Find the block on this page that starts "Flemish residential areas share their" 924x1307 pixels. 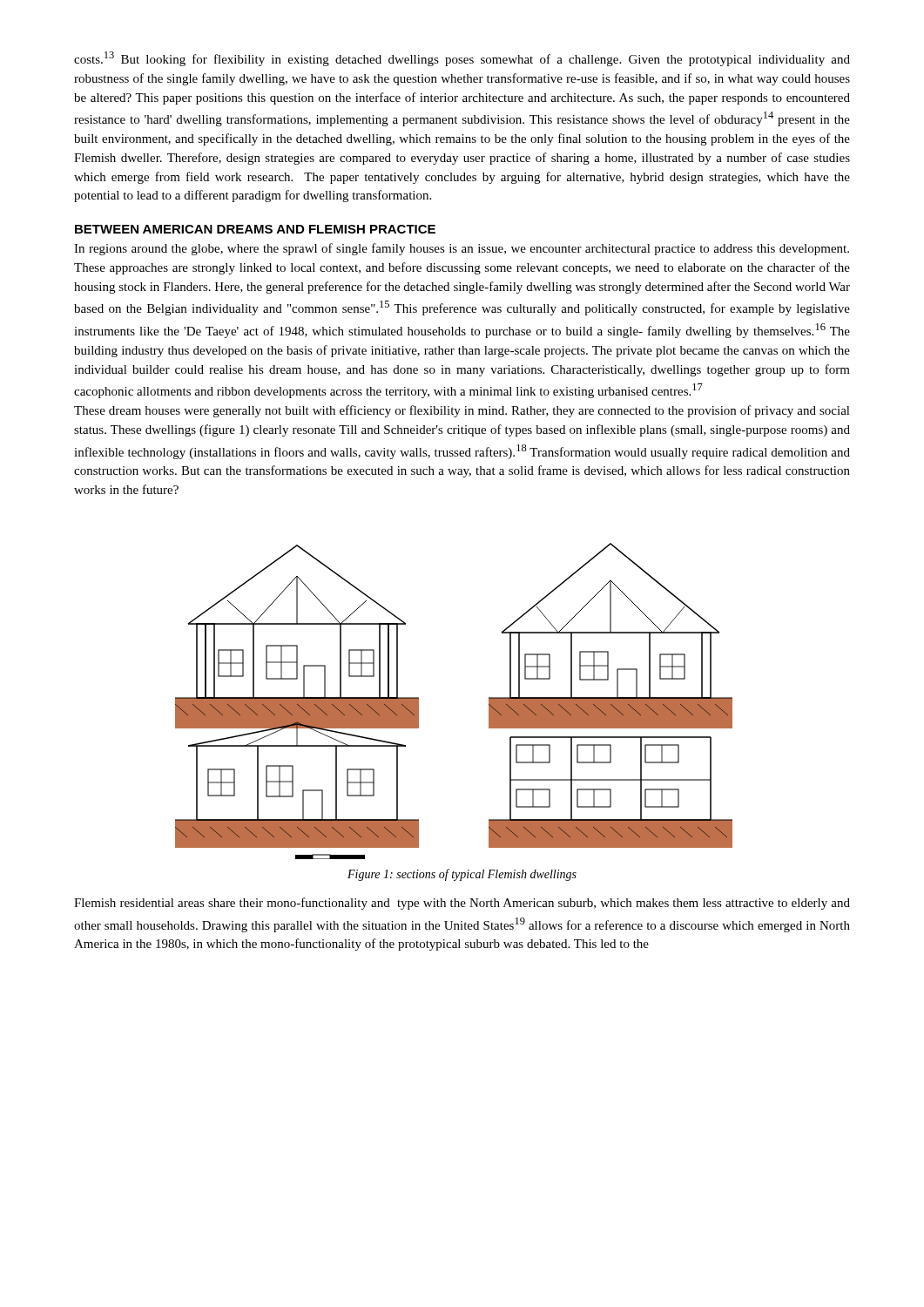pos(462,924)
